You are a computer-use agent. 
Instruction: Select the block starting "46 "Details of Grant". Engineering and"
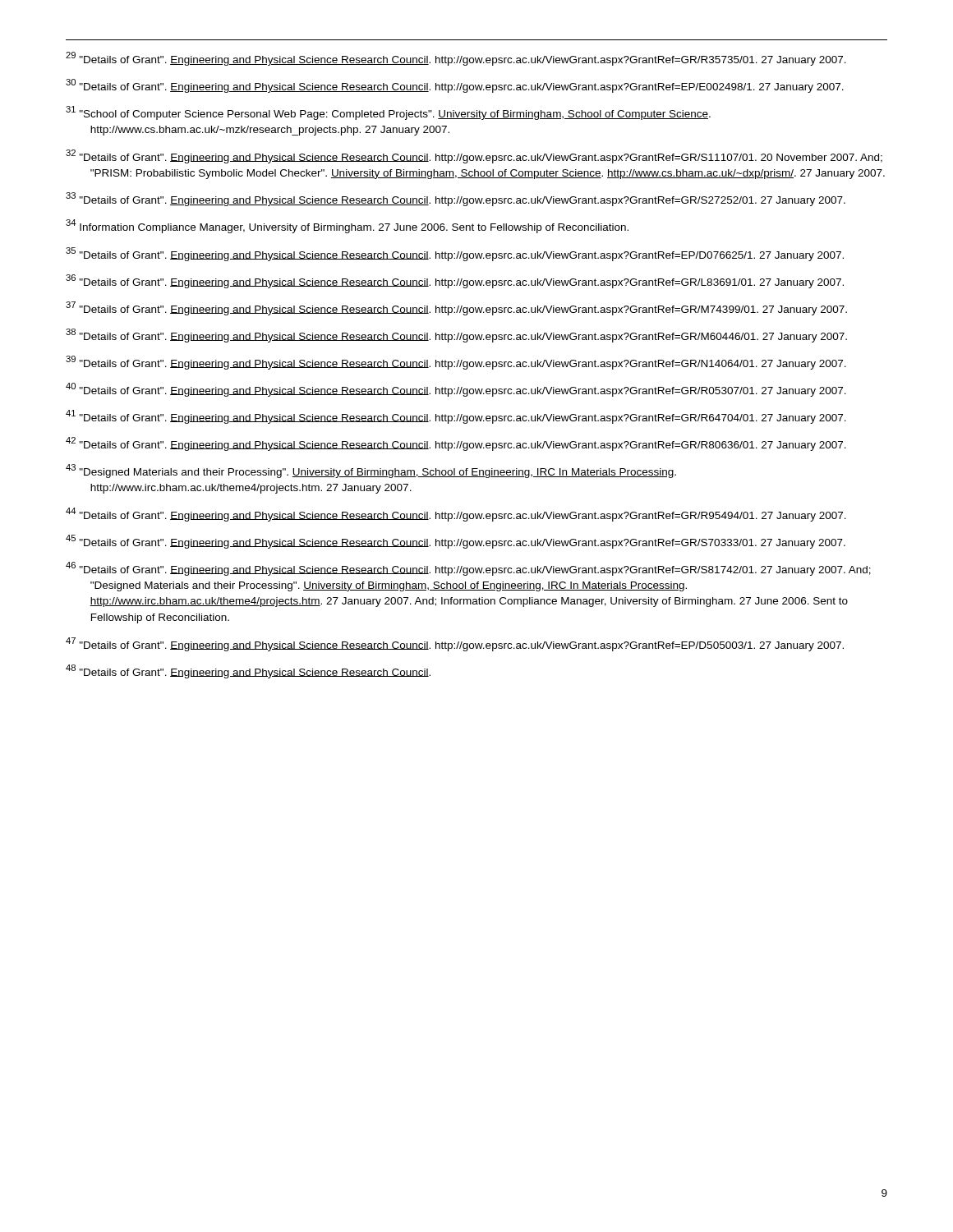click(x=469, y=592)
